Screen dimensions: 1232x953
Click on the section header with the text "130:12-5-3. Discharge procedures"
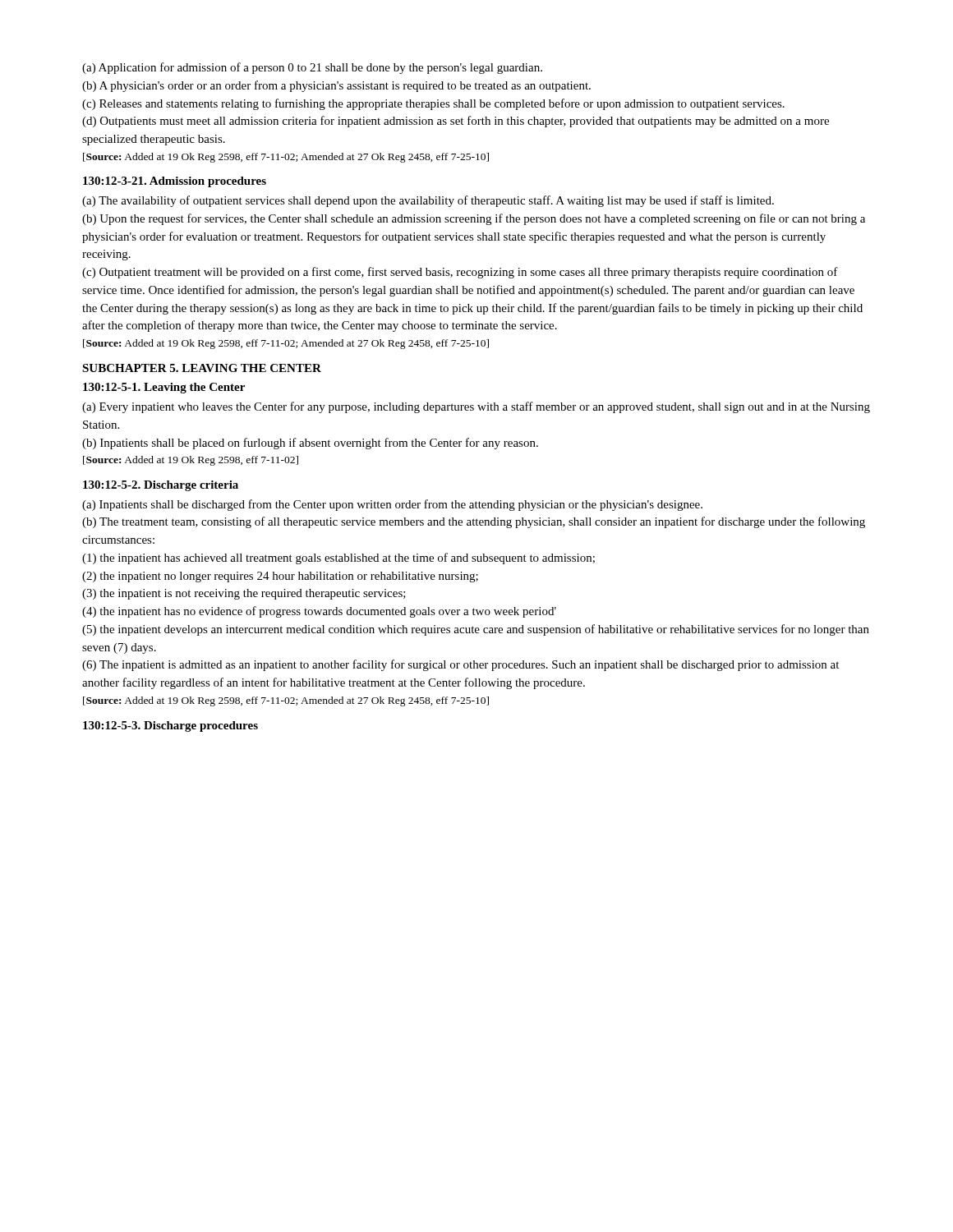[x=170, y=725]
